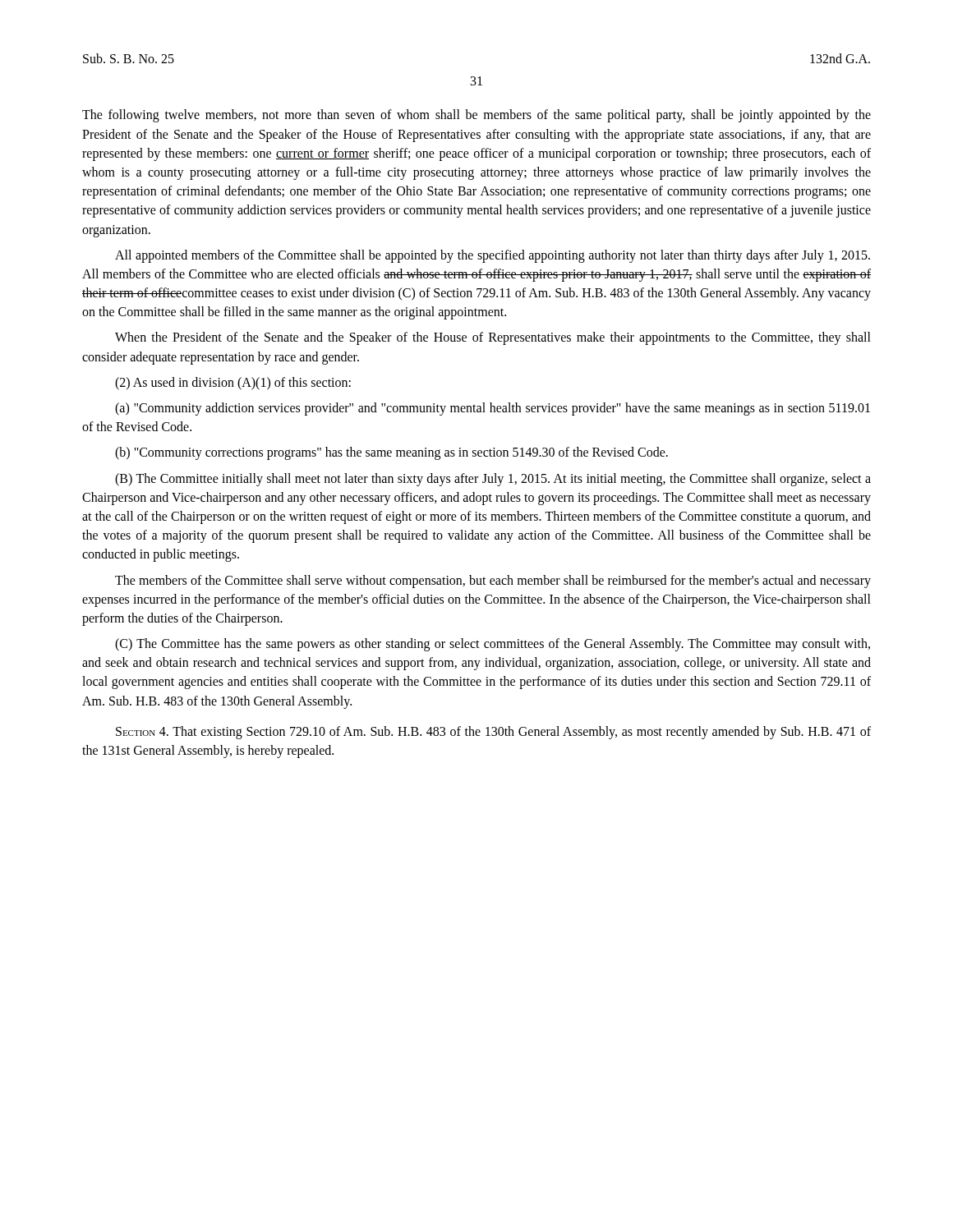953x1232 pixels.
Task: Select the text block containing "Section 4. That"
Action: pyautogui.click(x=476, y=741)
